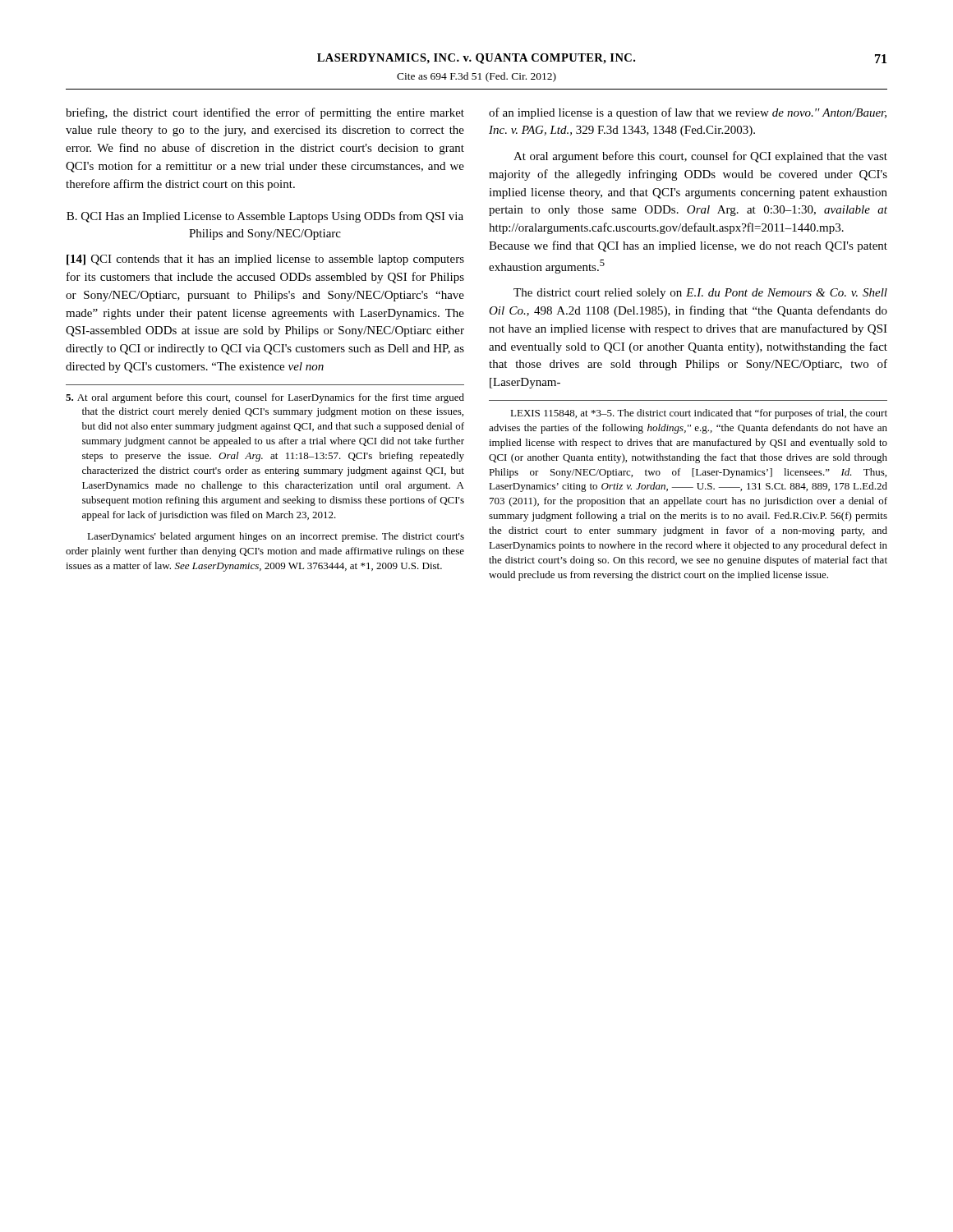The image size is (953, 1232).
Task: Navigate to the element starting "[14] QCI contends that it has an implied"
Action: pyautogui.click(x=265, y=312)
